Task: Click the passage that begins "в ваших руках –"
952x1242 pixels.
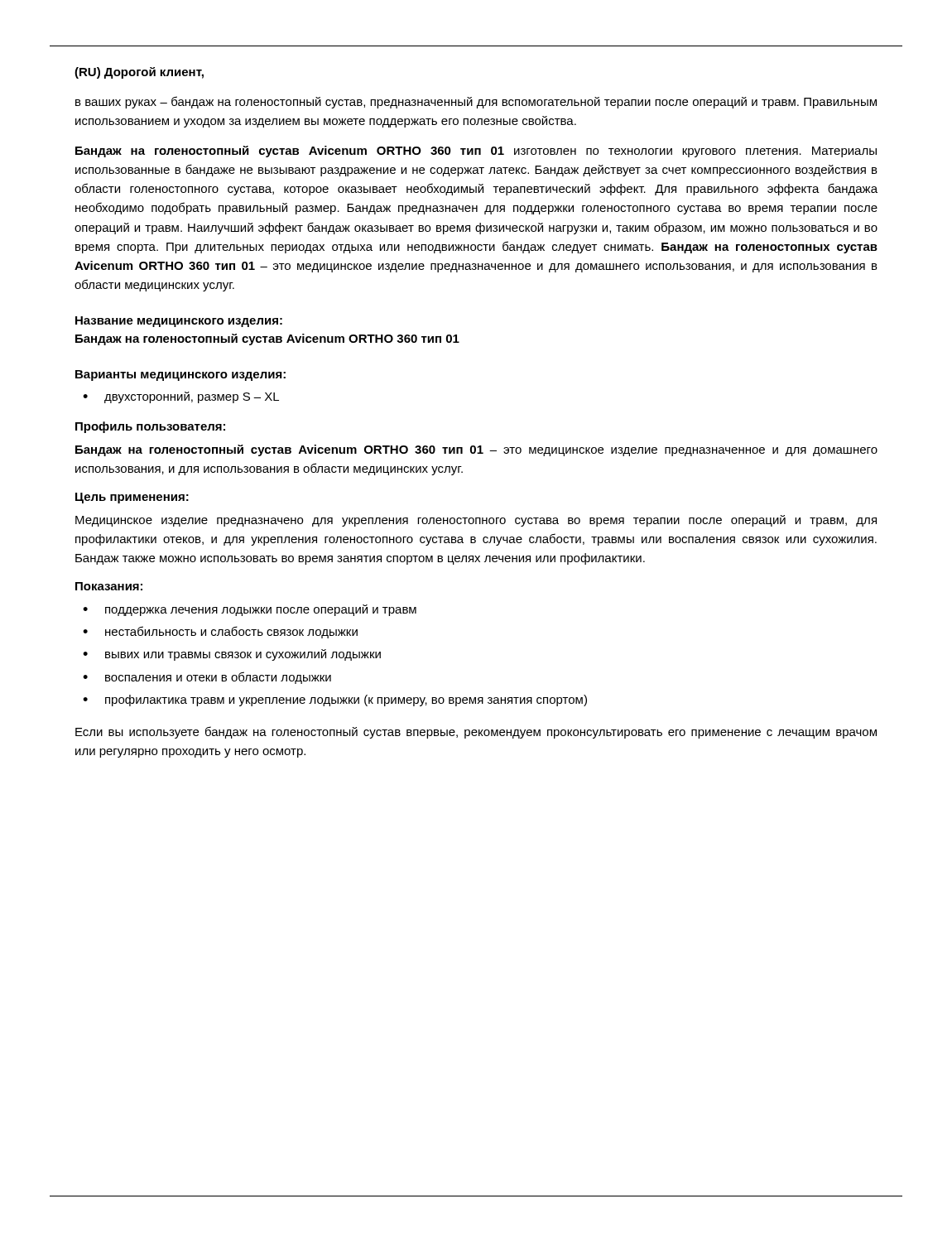Action: [x=476, y=111]
